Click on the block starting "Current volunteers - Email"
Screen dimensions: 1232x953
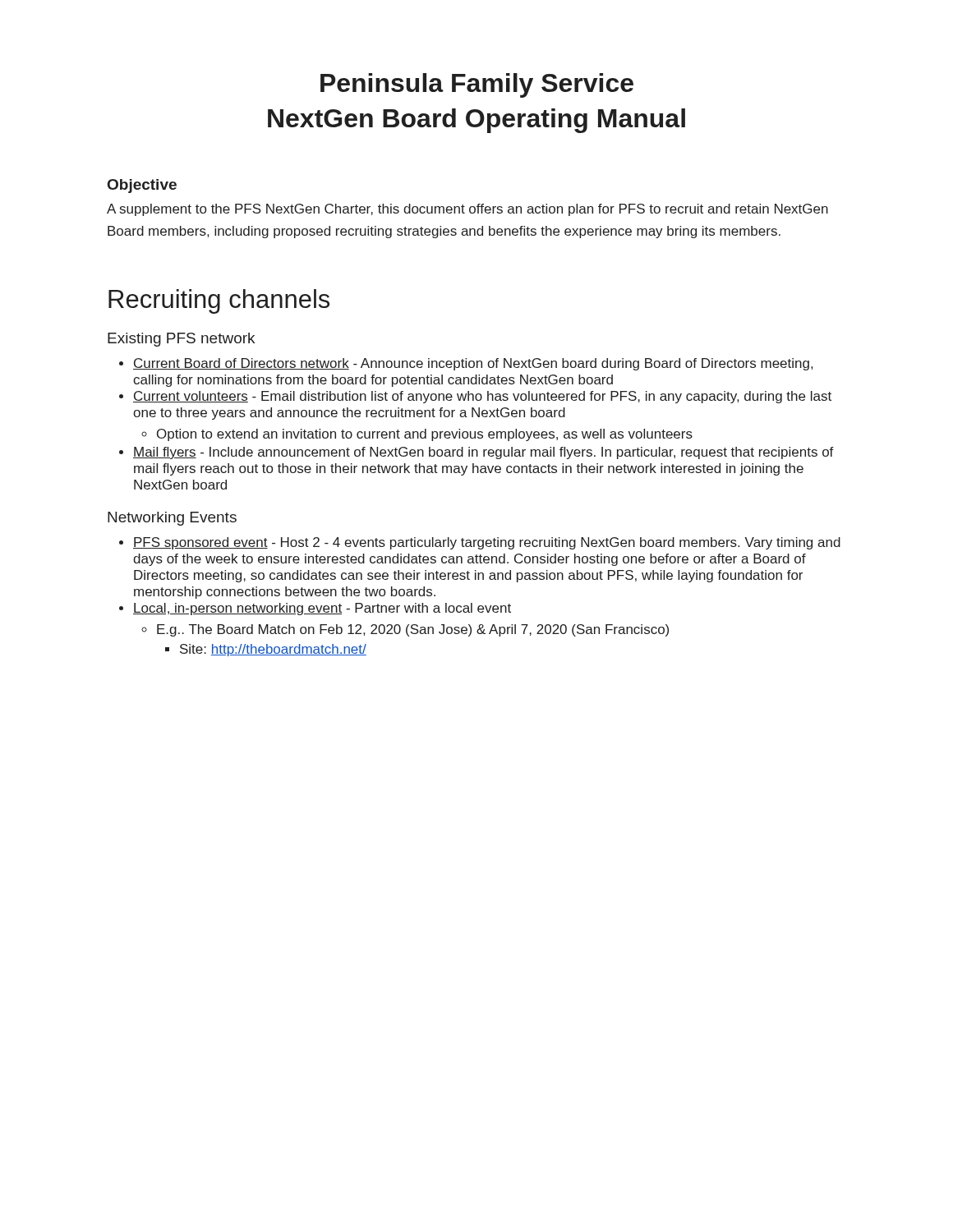(490, 416)
